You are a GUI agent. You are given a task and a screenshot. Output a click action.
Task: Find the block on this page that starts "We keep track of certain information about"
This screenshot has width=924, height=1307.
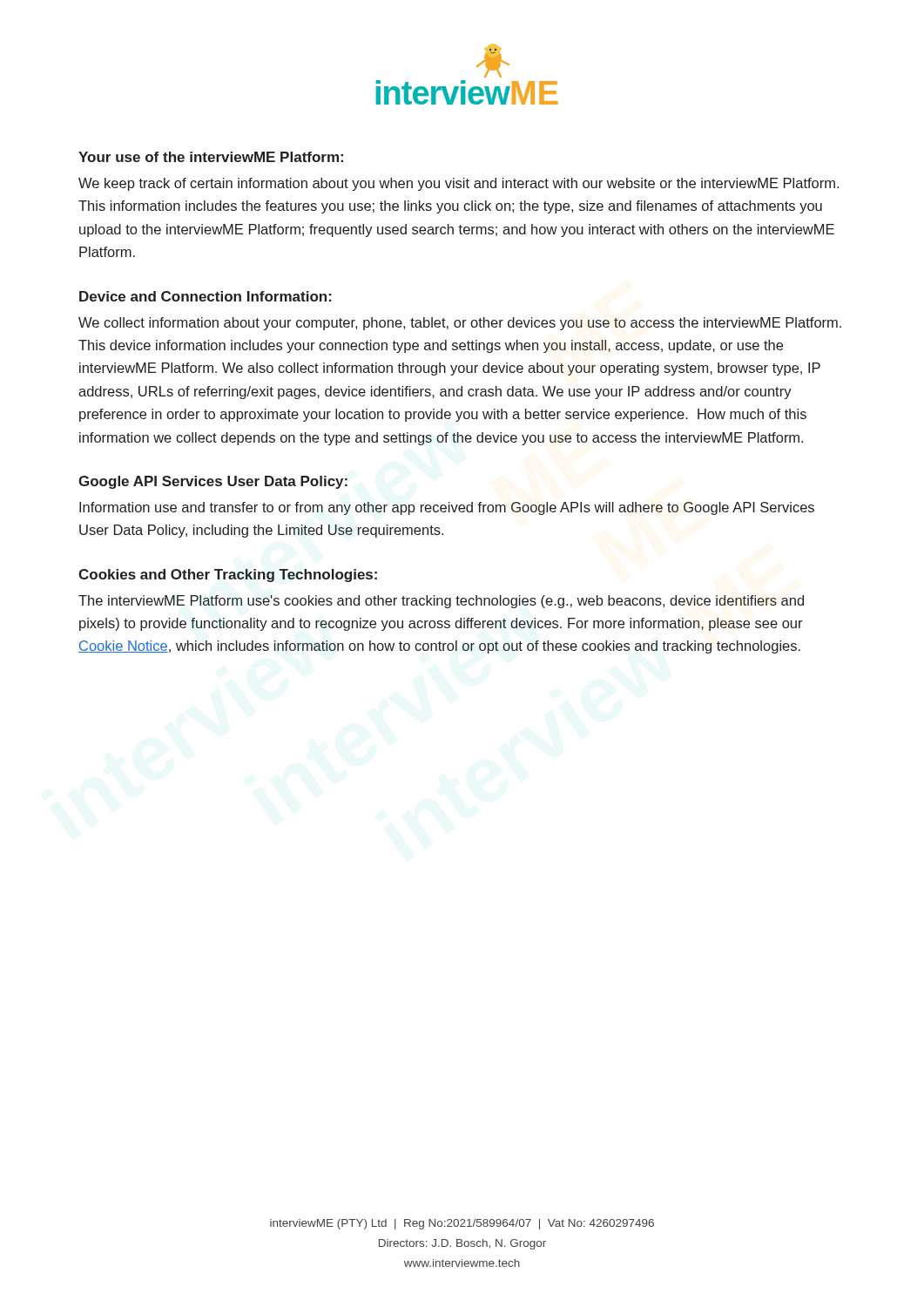[459, 217]
